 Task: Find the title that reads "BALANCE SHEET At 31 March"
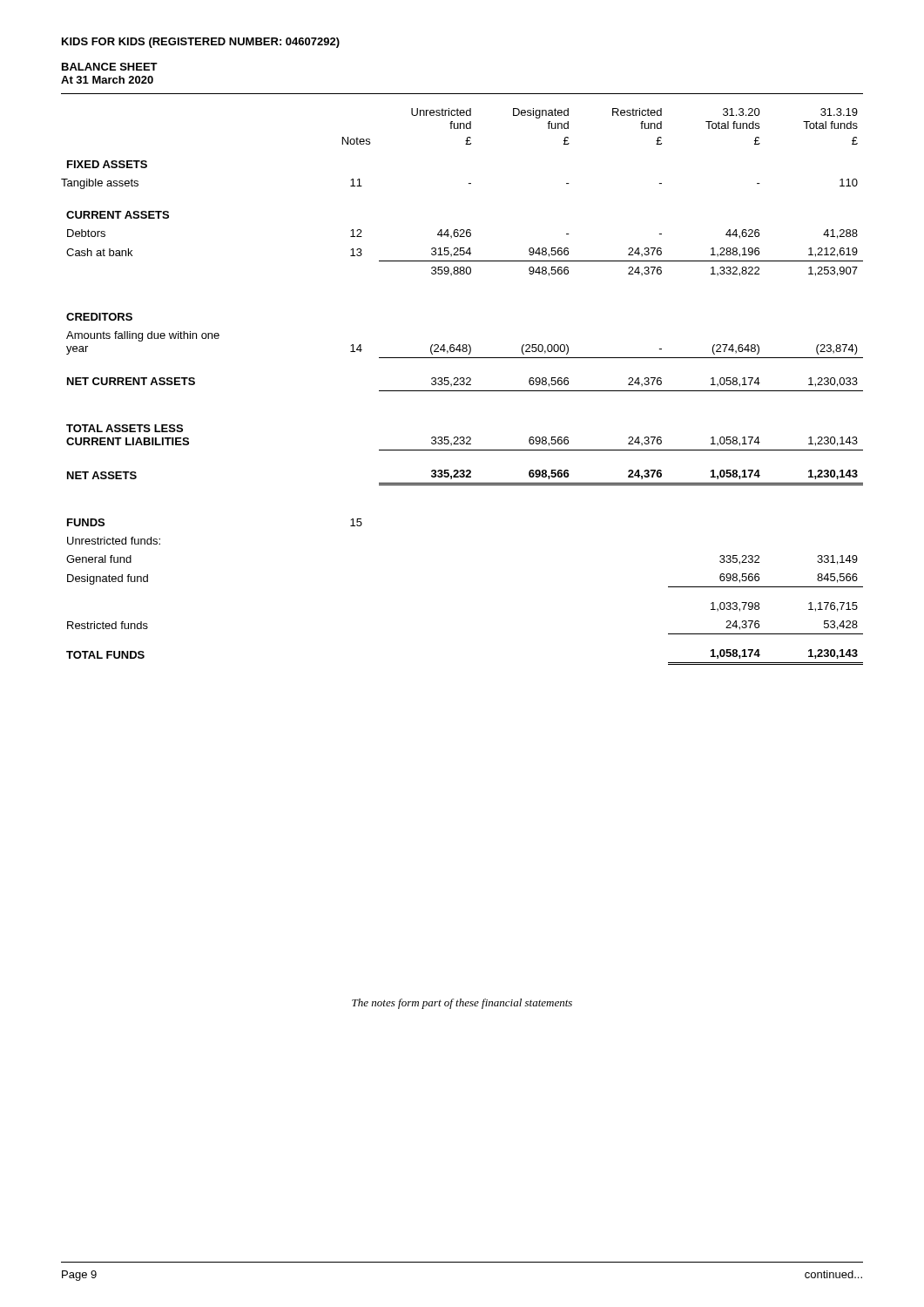coord(110,67)
